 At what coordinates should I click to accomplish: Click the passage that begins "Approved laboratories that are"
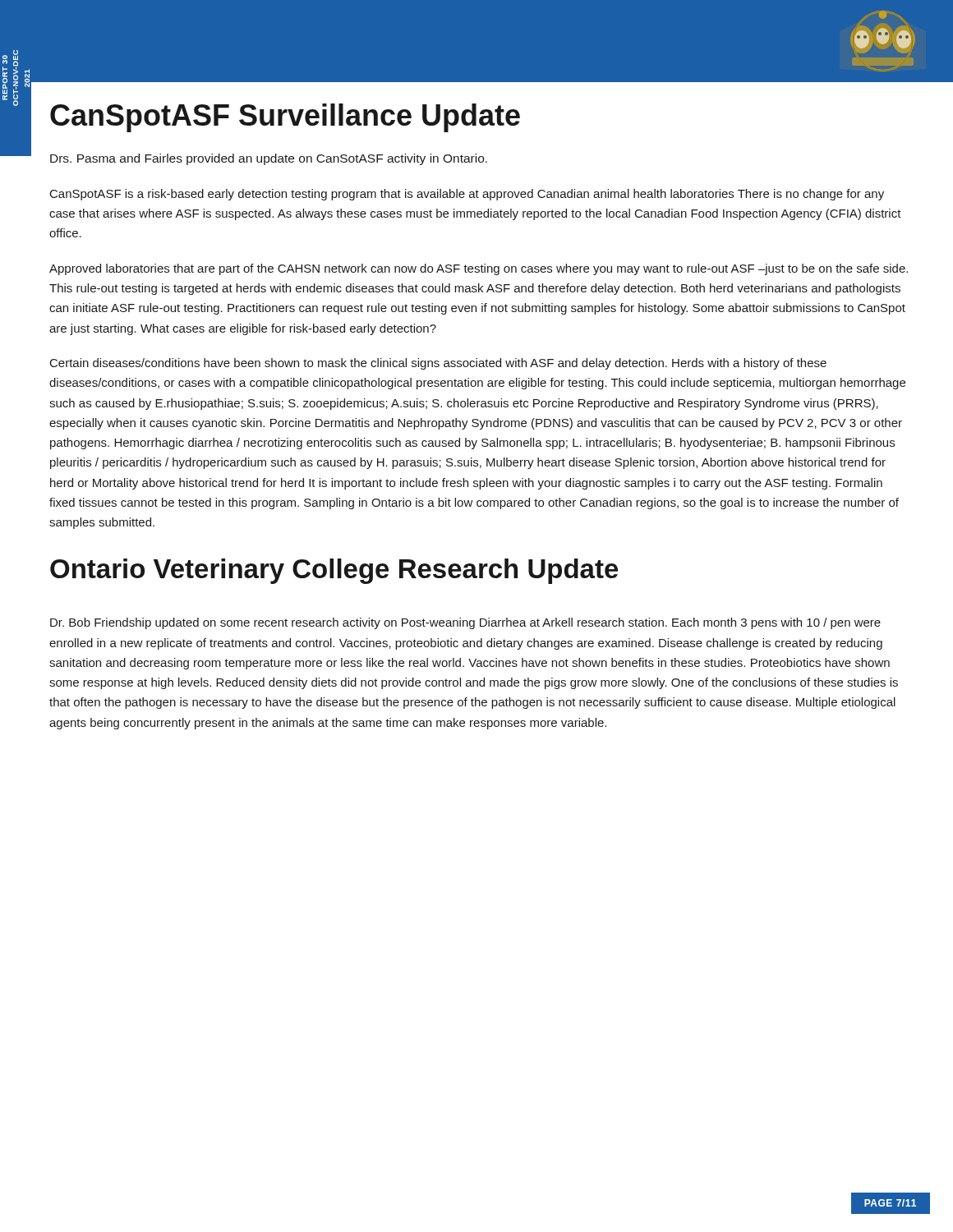(x=479, y=298)
